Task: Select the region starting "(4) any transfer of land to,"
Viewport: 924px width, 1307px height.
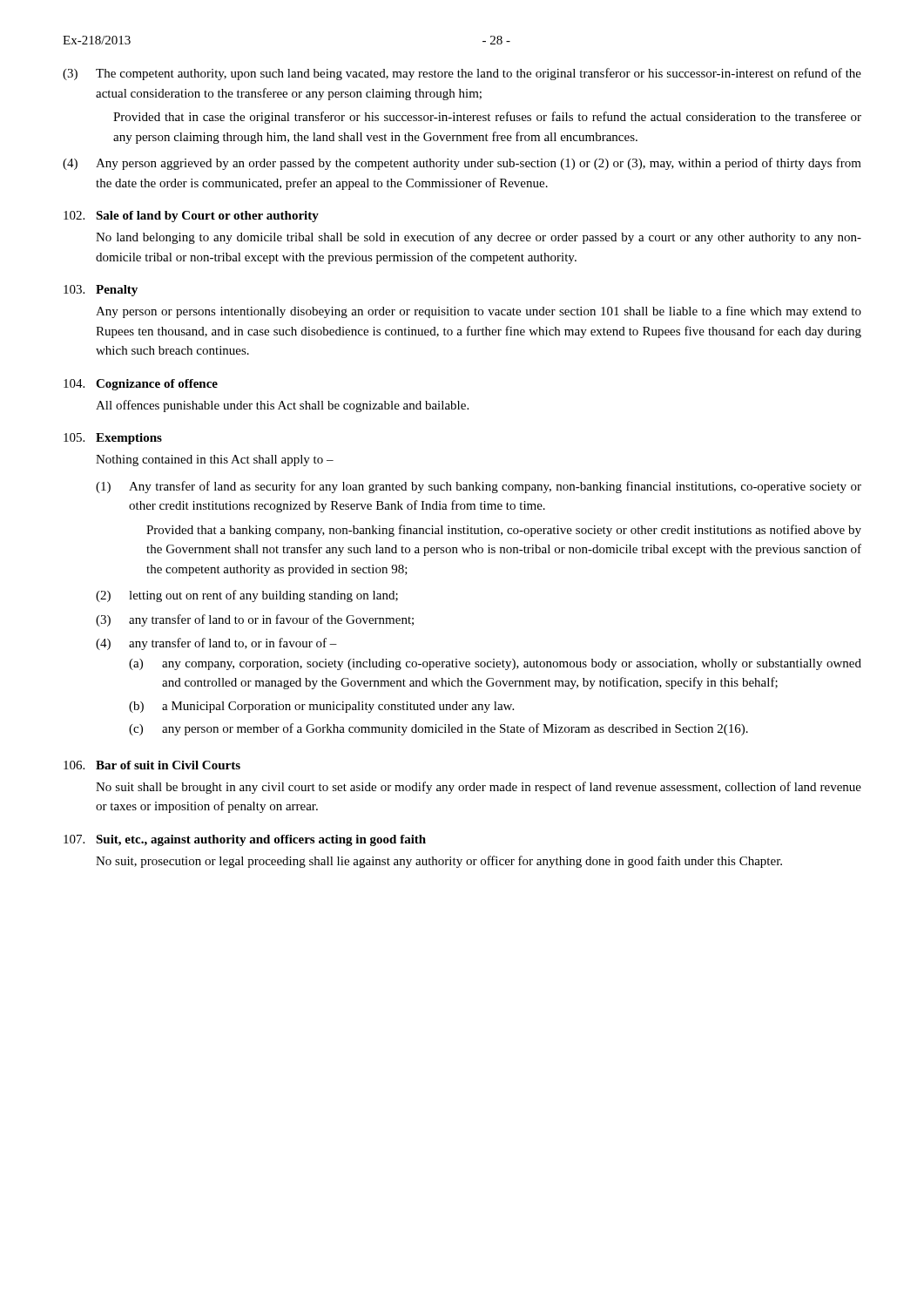Action: (x=479, y=688)
